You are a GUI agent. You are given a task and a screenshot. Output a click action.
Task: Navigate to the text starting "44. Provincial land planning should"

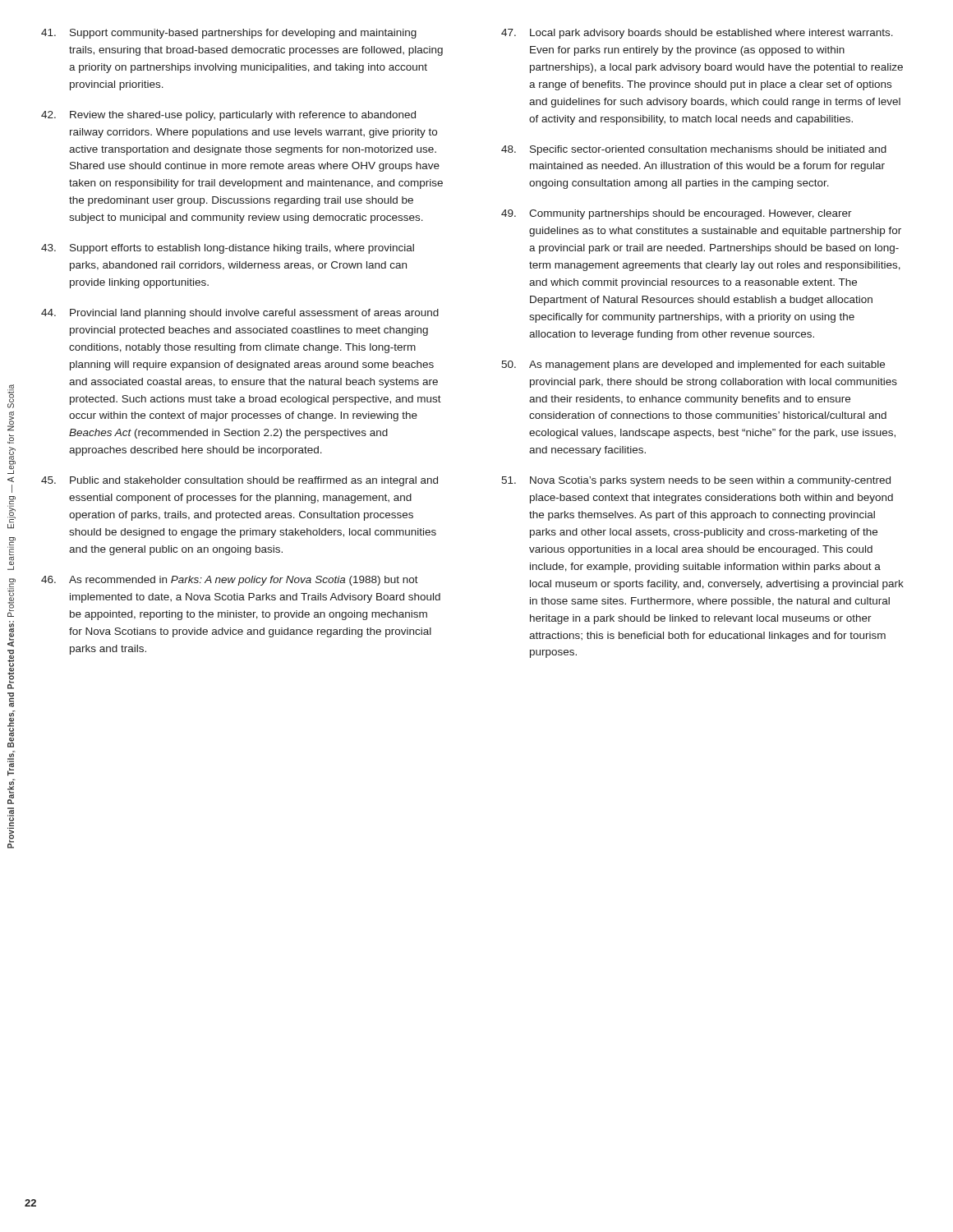[242, 382]
